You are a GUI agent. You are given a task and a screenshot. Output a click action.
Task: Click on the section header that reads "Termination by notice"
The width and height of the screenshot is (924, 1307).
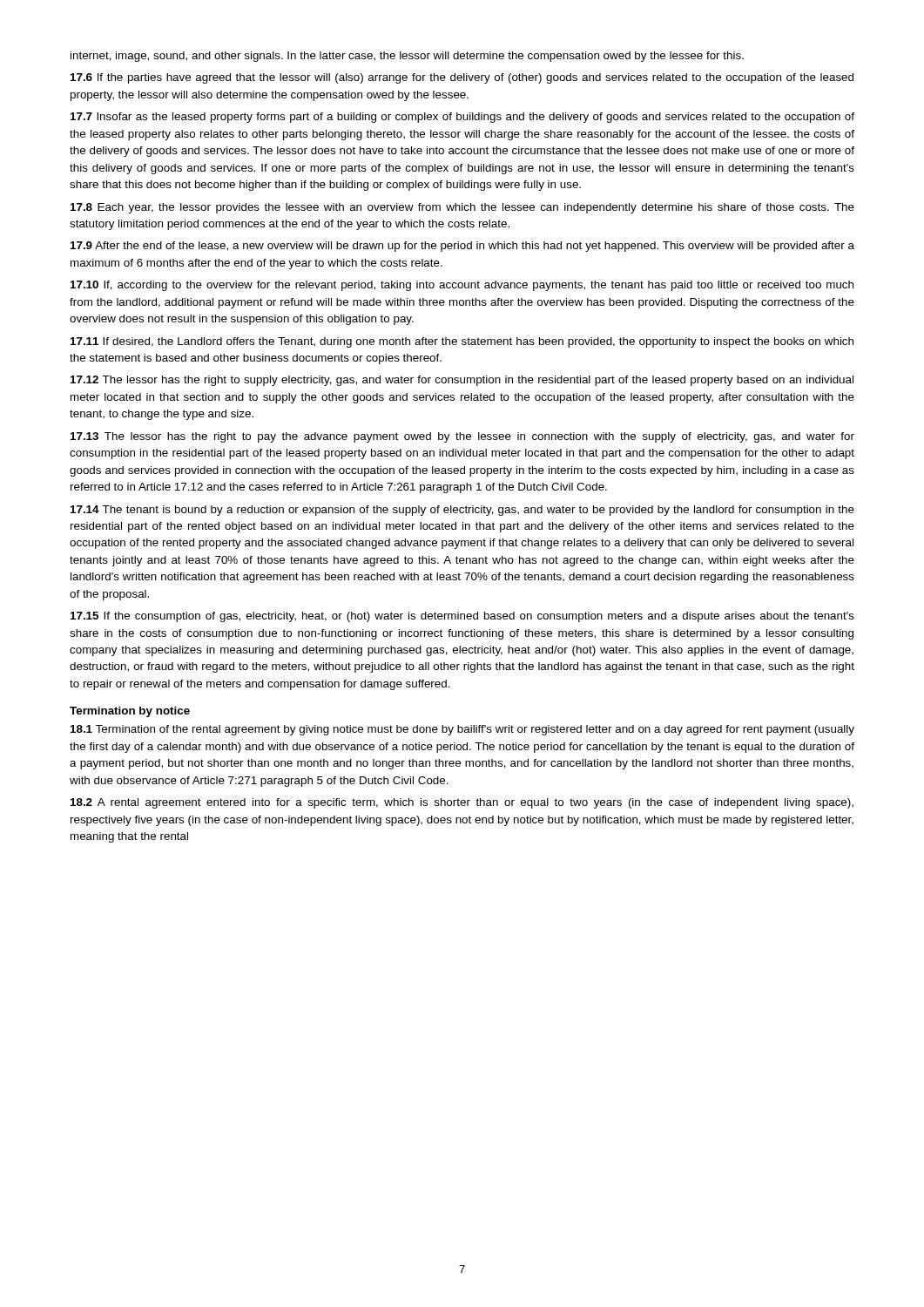pyautogui.click(x=130, y=711)
